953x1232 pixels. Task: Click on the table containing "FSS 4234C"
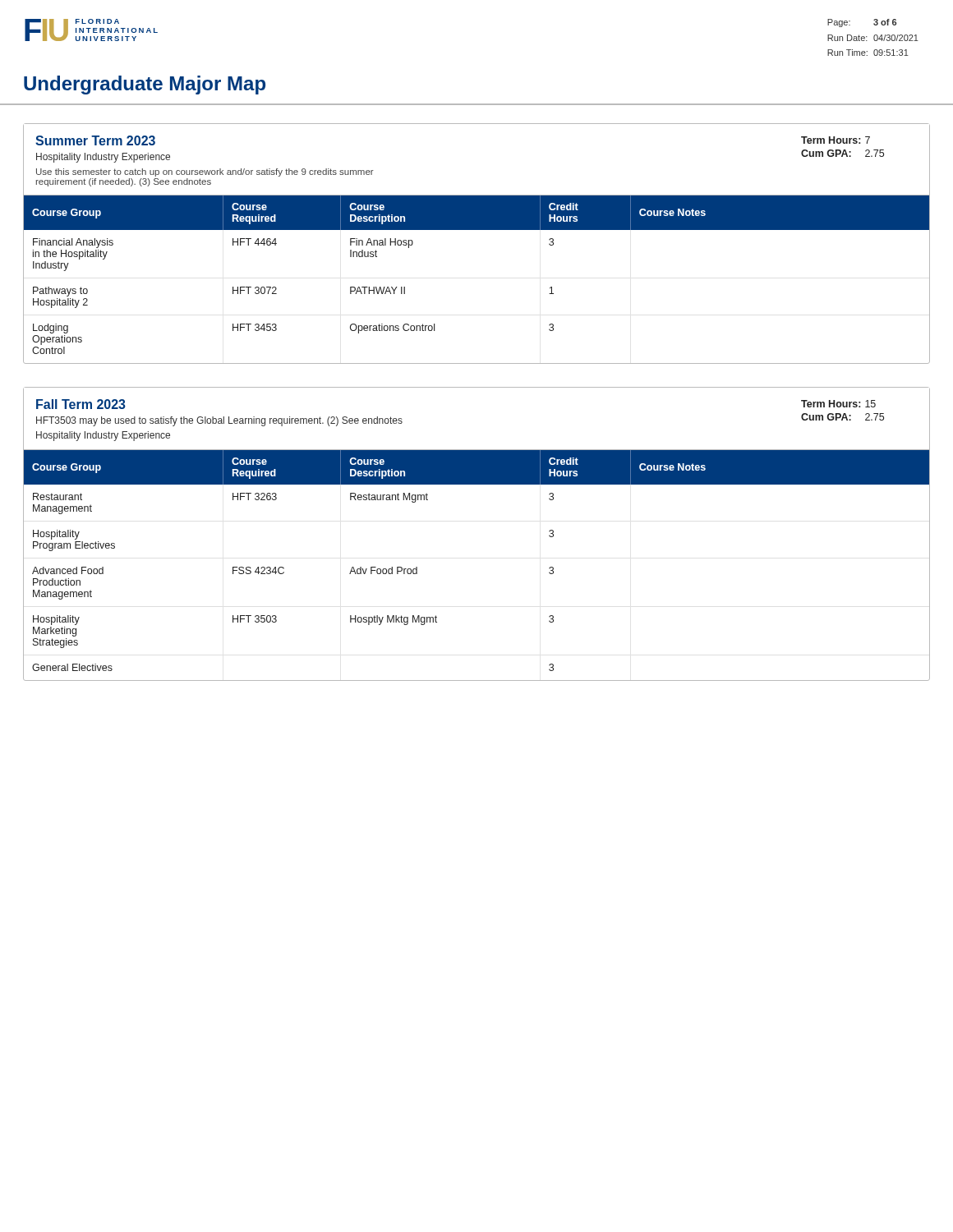pyautogui.click(x=476, y=565)
